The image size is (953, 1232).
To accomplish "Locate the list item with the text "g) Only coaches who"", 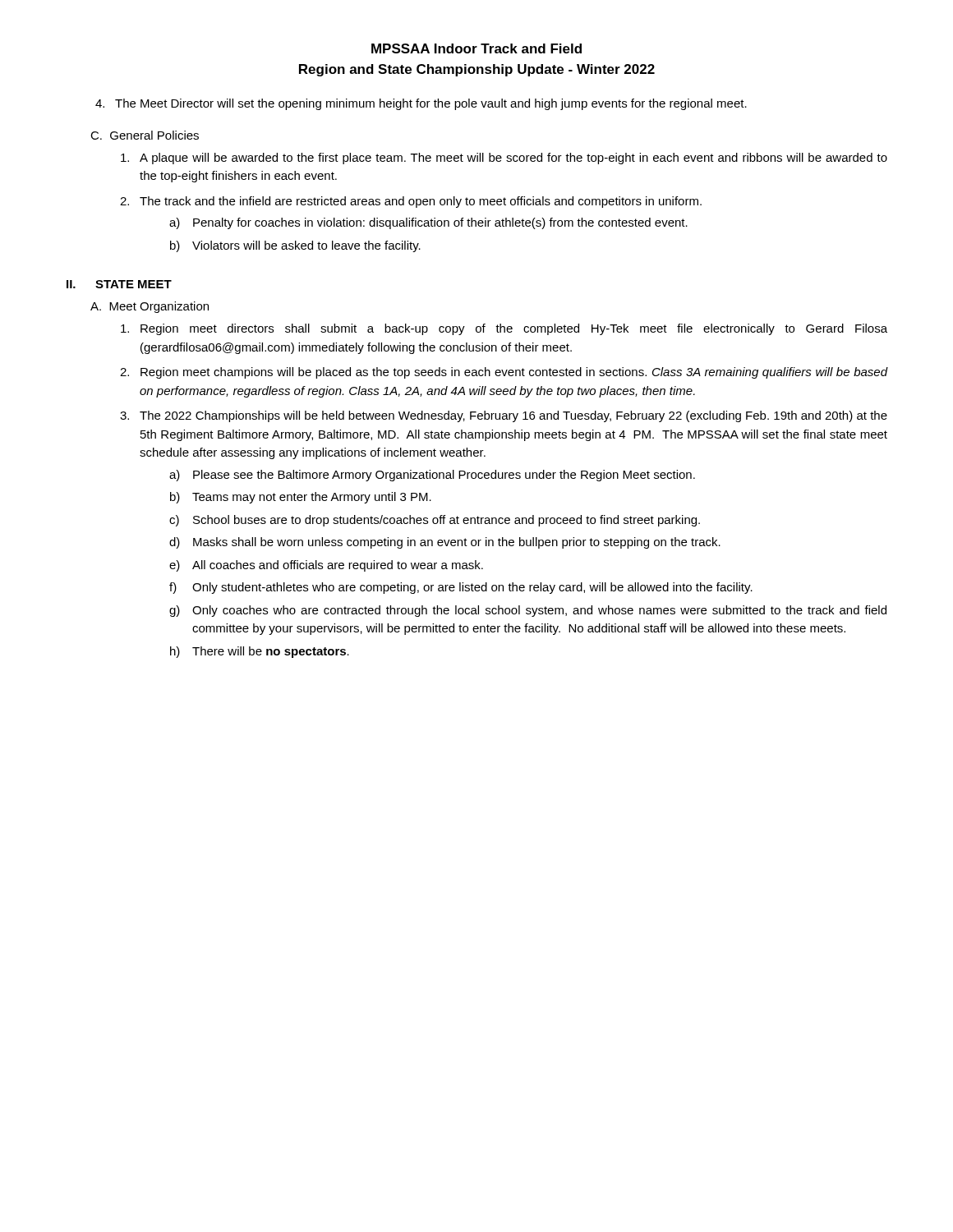I will pos(528,620).
